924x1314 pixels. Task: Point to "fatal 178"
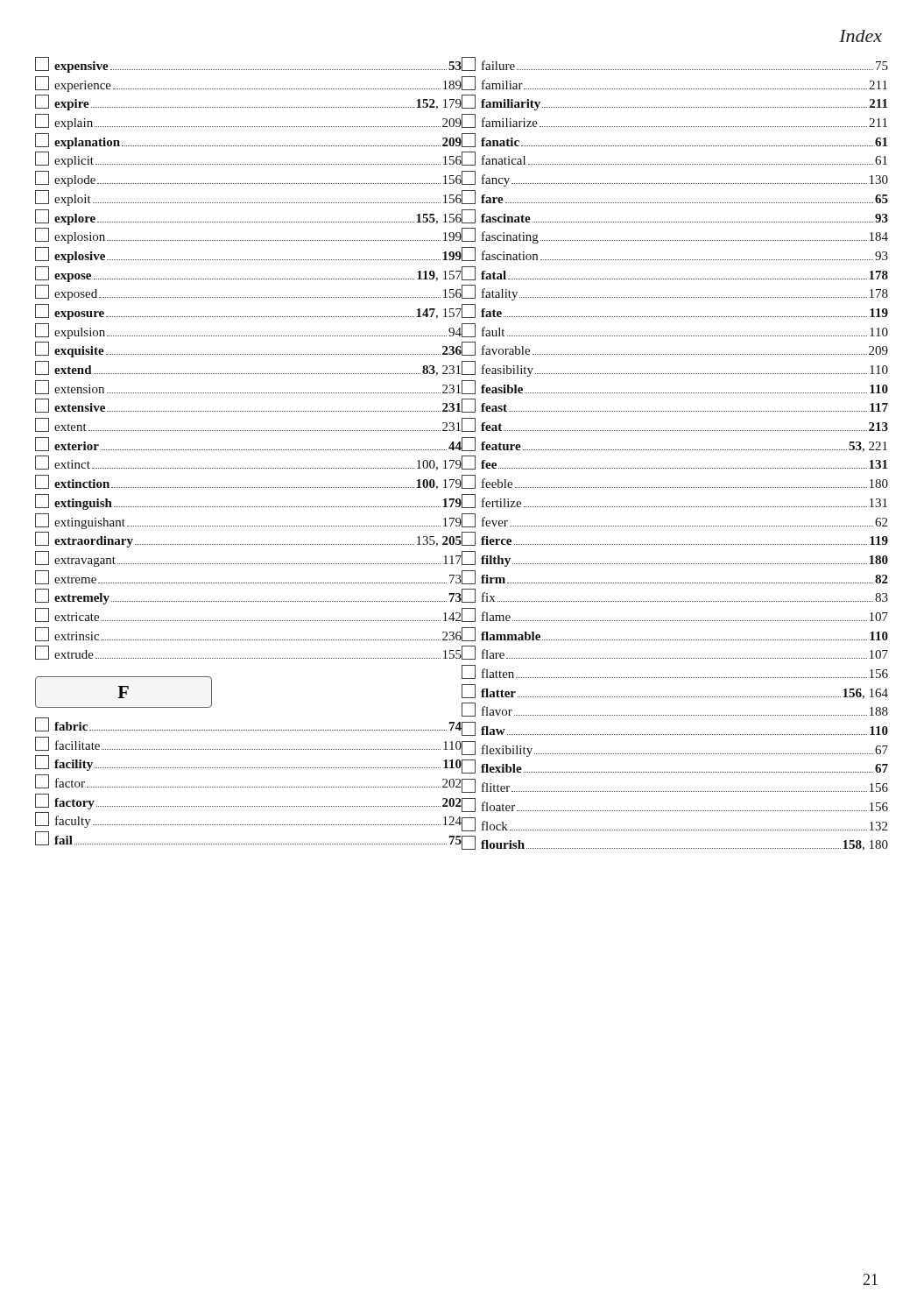(x=675, y=275)
